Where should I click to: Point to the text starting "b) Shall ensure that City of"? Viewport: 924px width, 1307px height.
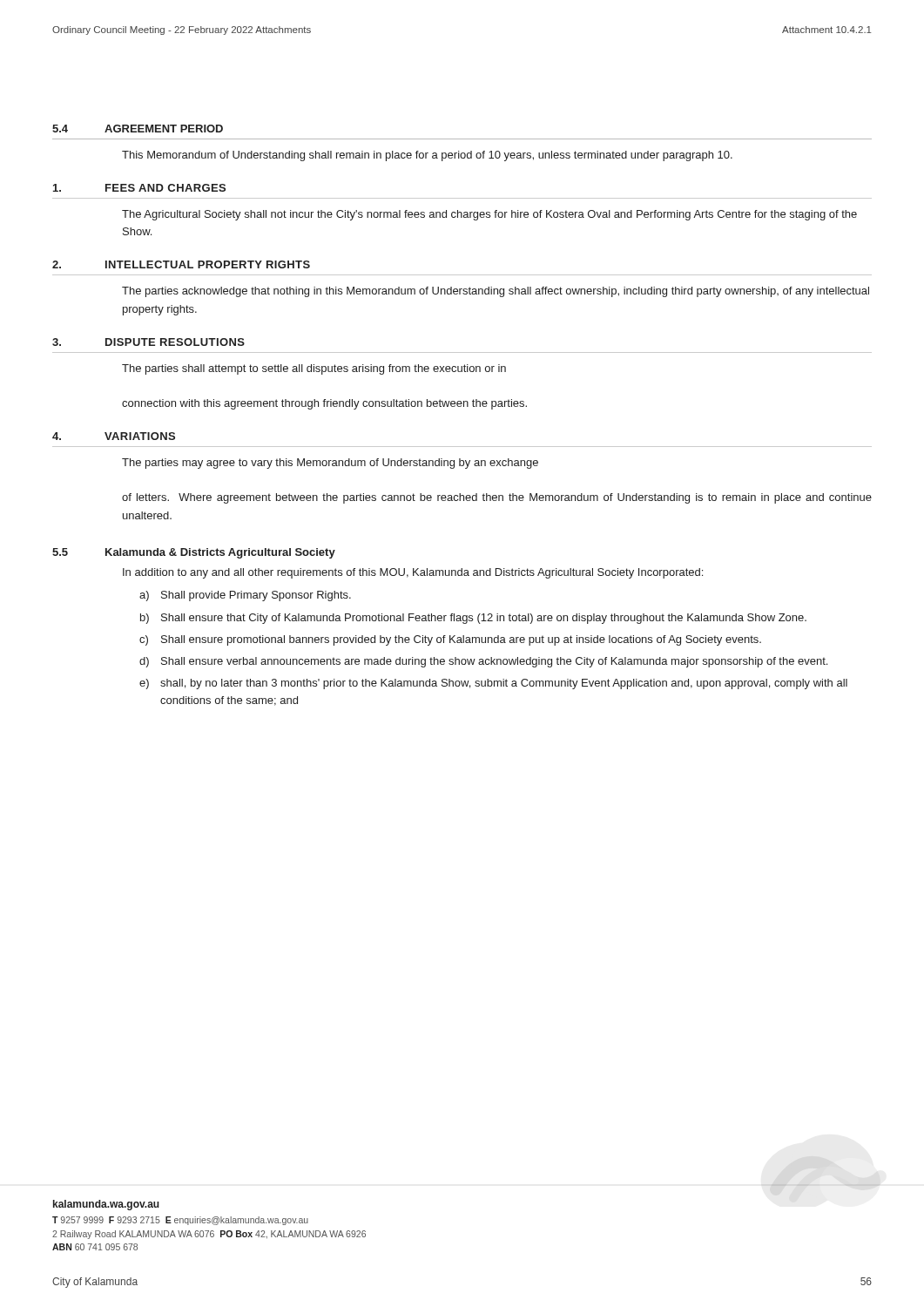(506, 618)
